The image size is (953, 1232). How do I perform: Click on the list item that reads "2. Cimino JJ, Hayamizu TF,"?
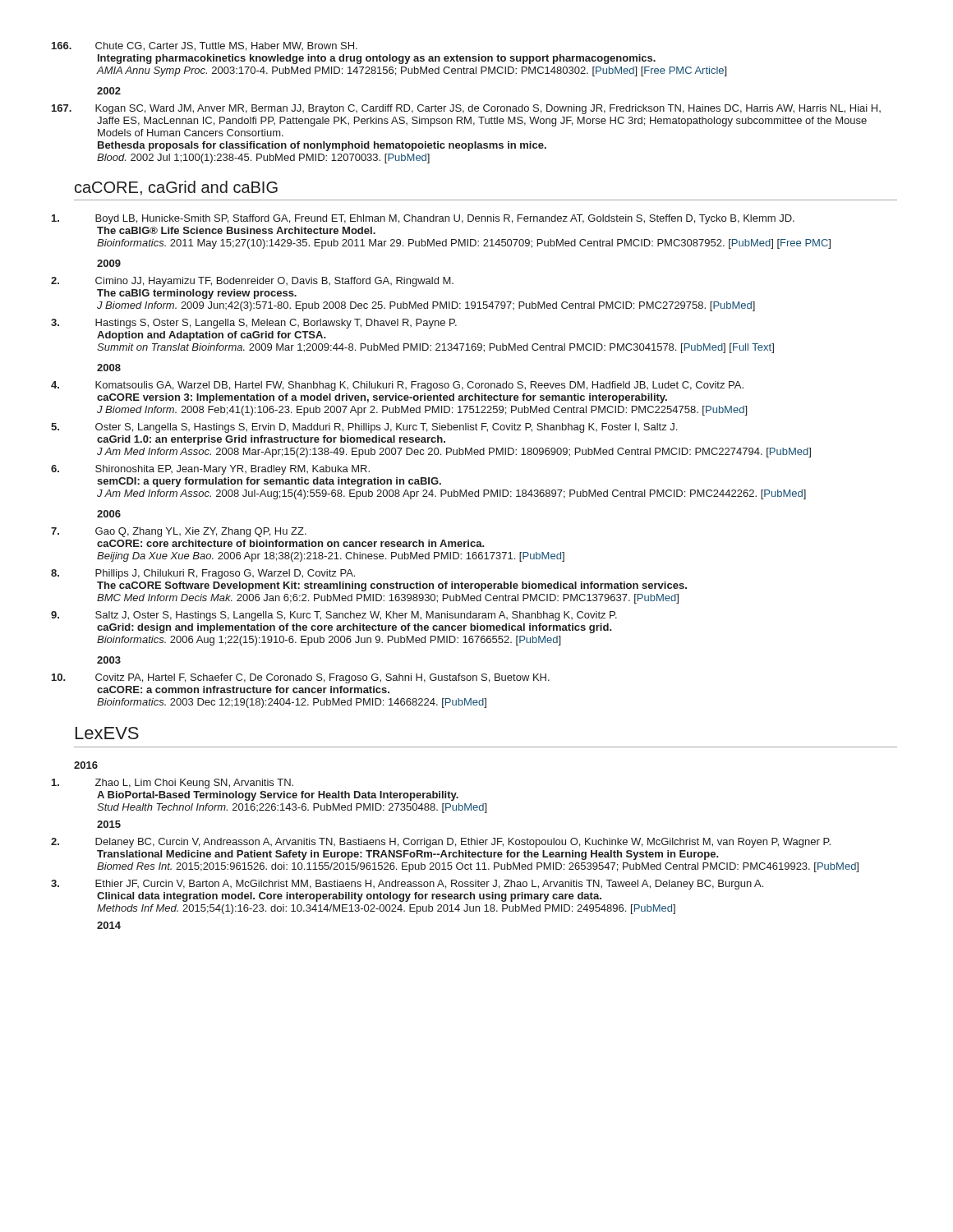click(415, 293)
